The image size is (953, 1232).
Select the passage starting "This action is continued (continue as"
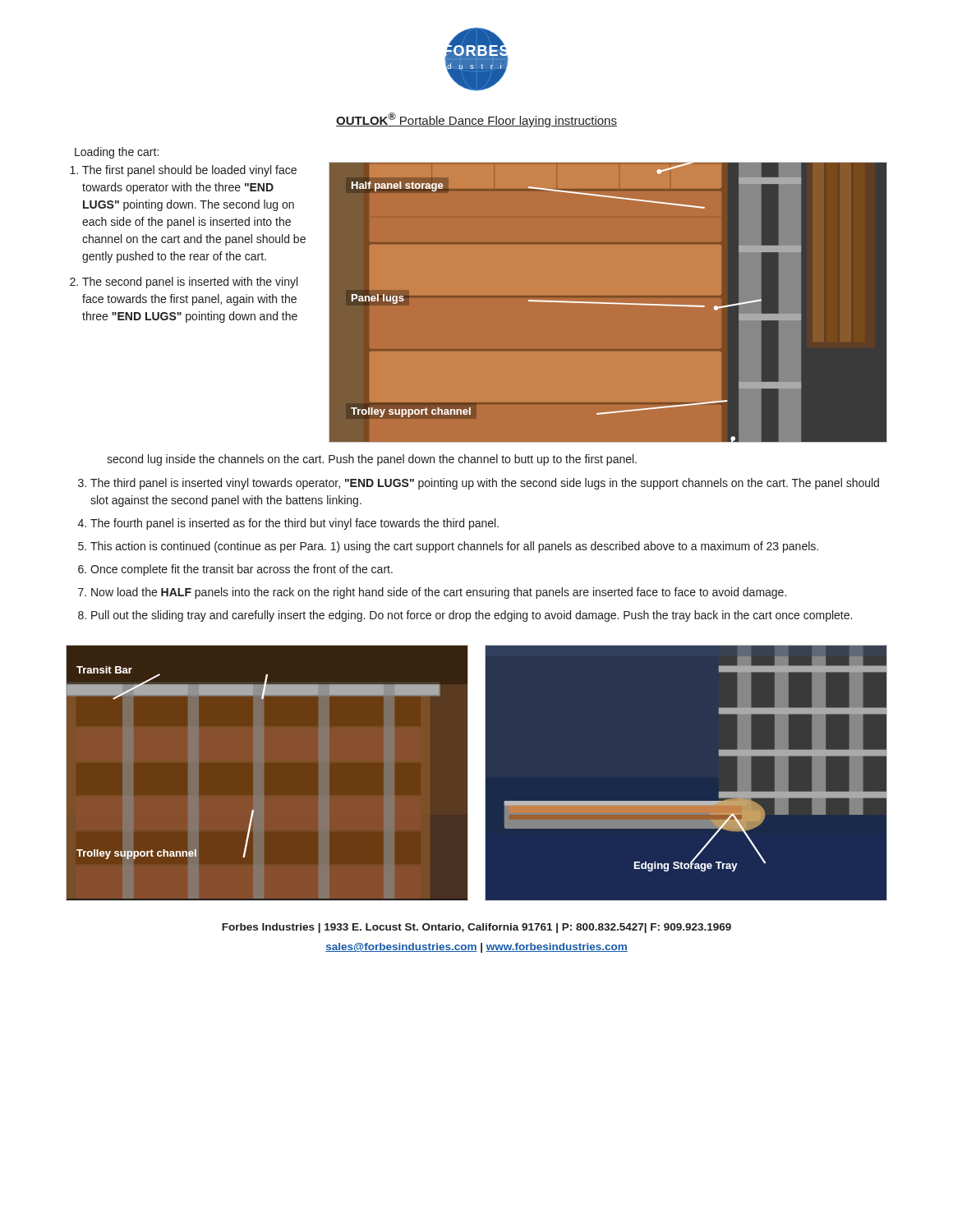pyautogui.click(x=455, y=546)
